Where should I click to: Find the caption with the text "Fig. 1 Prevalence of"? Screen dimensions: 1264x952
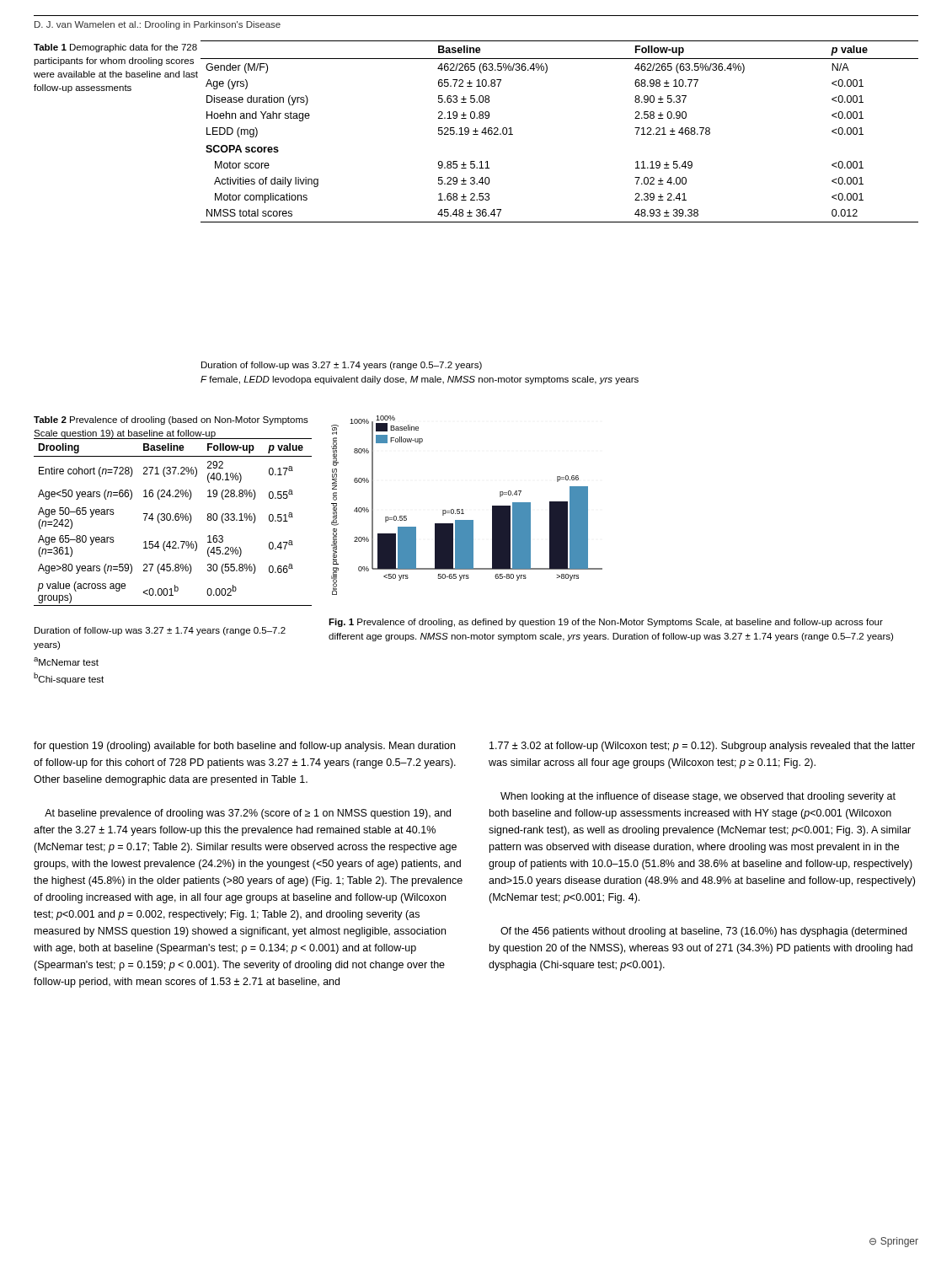point(611,629)
